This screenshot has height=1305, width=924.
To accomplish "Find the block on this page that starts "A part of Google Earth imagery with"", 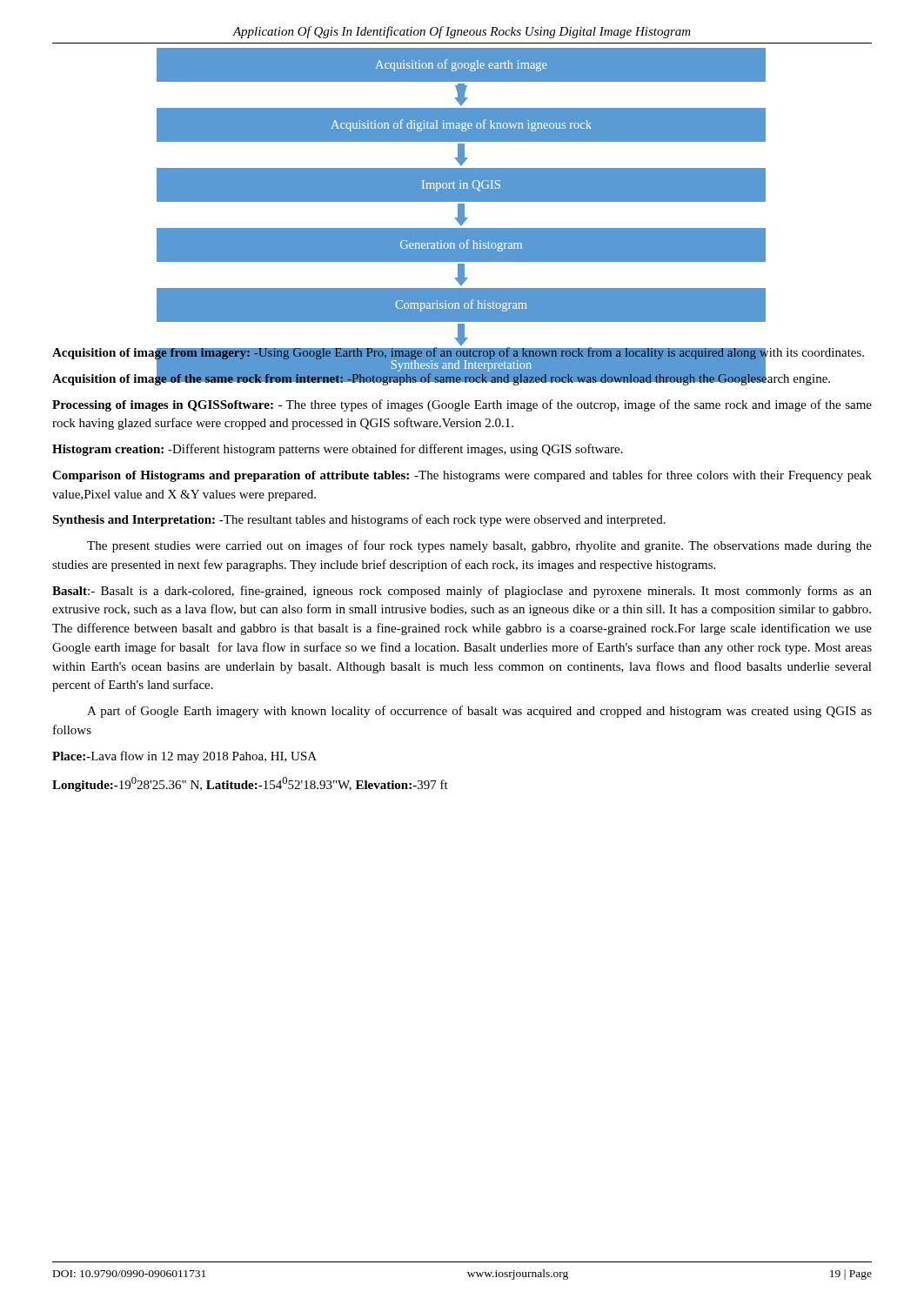I will pyautogui.click(x=462, y=720).
